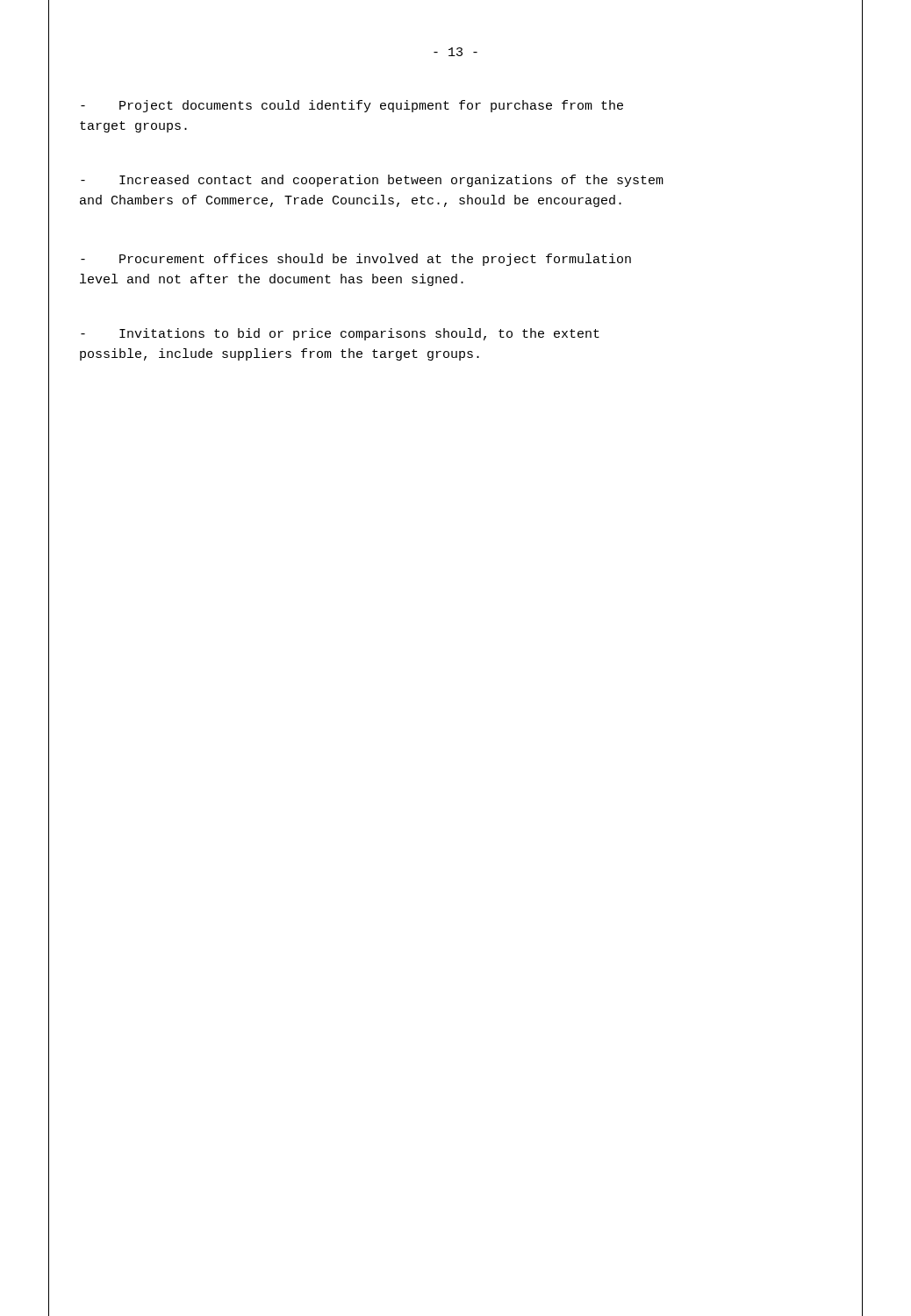Image resolution: width=911 pixels, height=1316 pixels.
Task: Click on the passage starting "- Invitations to bid or price"
Action: (x=340, y=345)
